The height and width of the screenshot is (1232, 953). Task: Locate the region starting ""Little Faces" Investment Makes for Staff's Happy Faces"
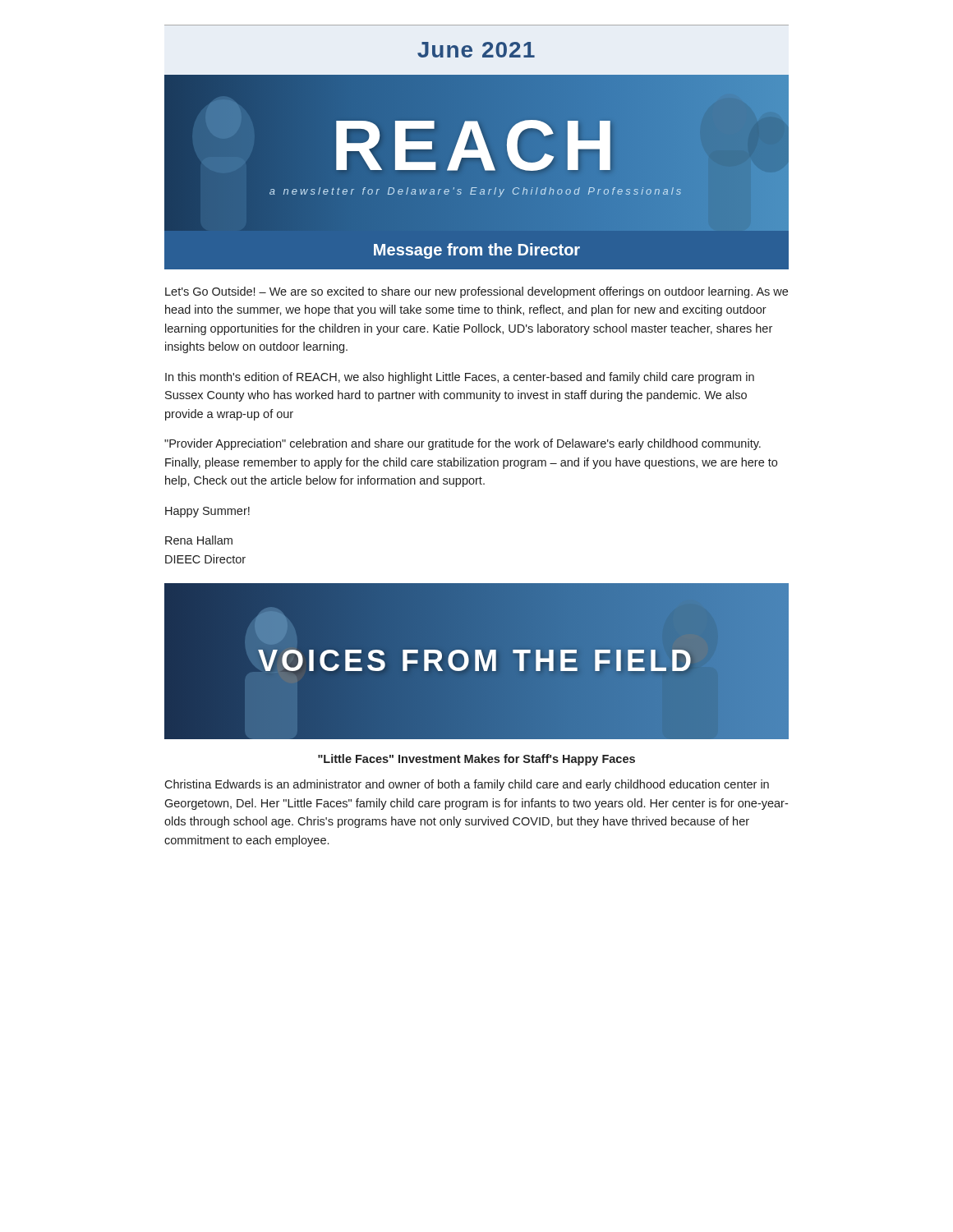[x=476, y=759]
